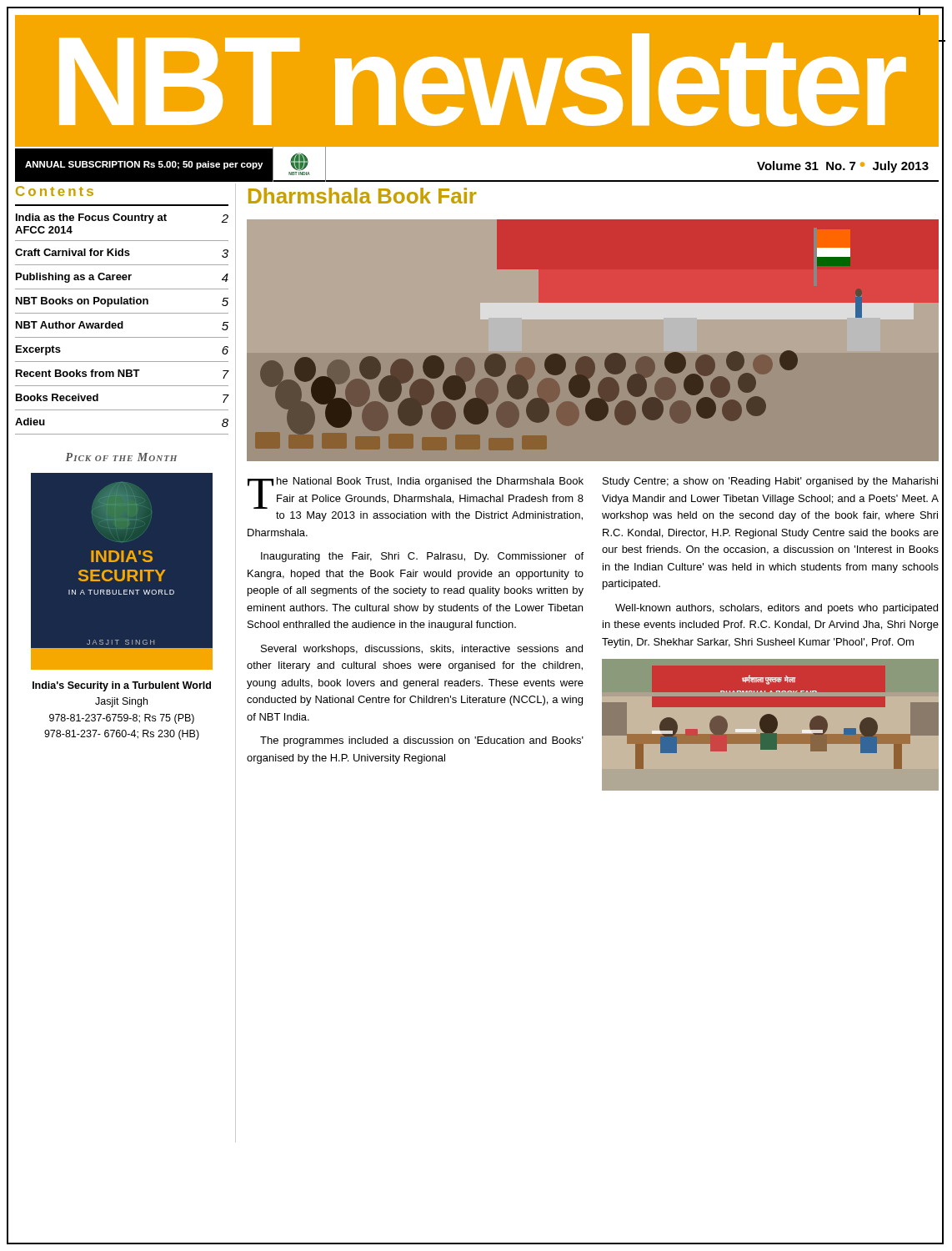Navigate to the passage starting "The National Book Trust, India organised the Dharmshala"
This screenshot has height=1251, width=952.
pyautogui.click(x=415, y=620)
